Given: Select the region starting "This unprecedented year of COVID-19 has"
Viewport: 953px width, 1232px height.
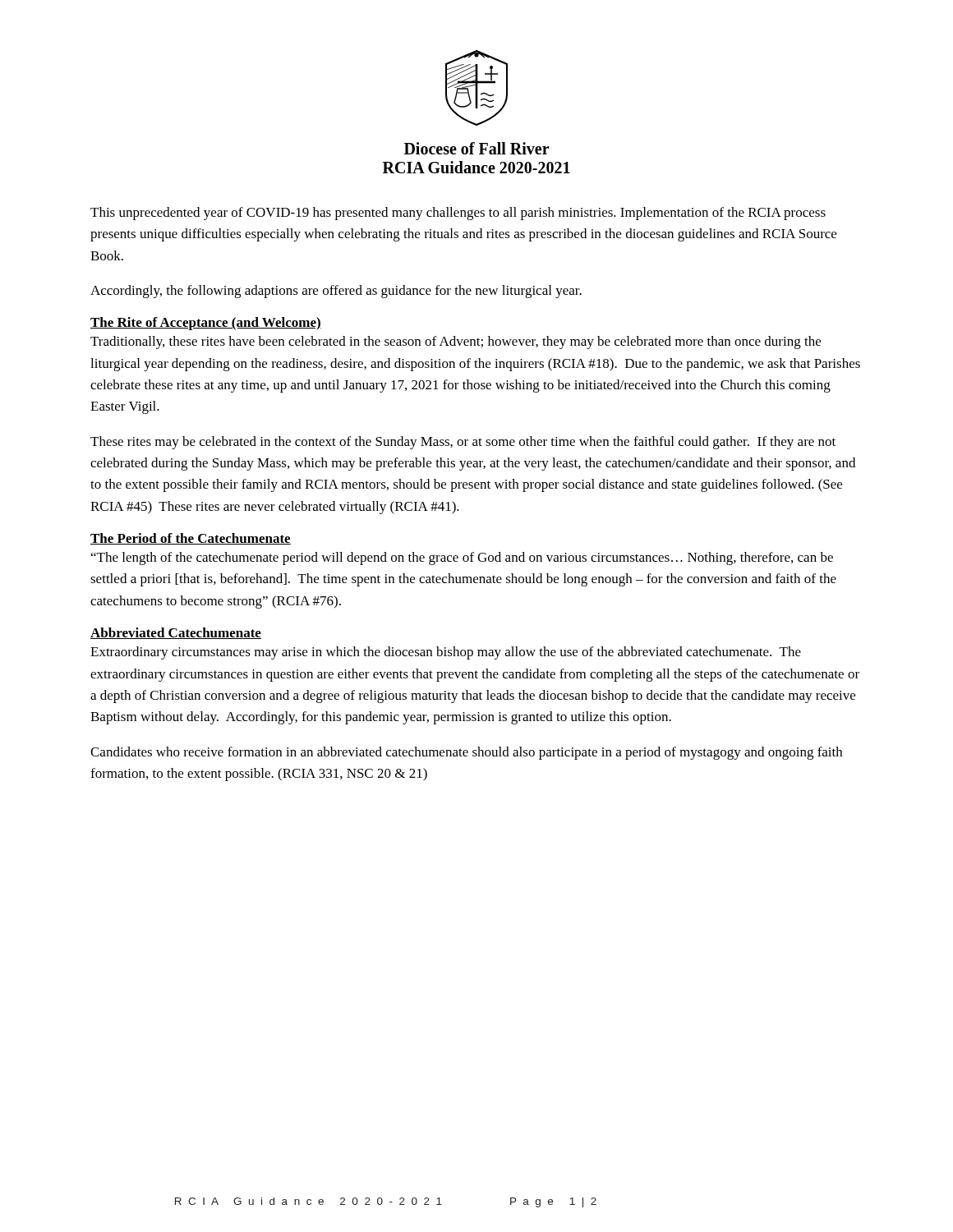Looking at the screenshot, I should (464, 234).
